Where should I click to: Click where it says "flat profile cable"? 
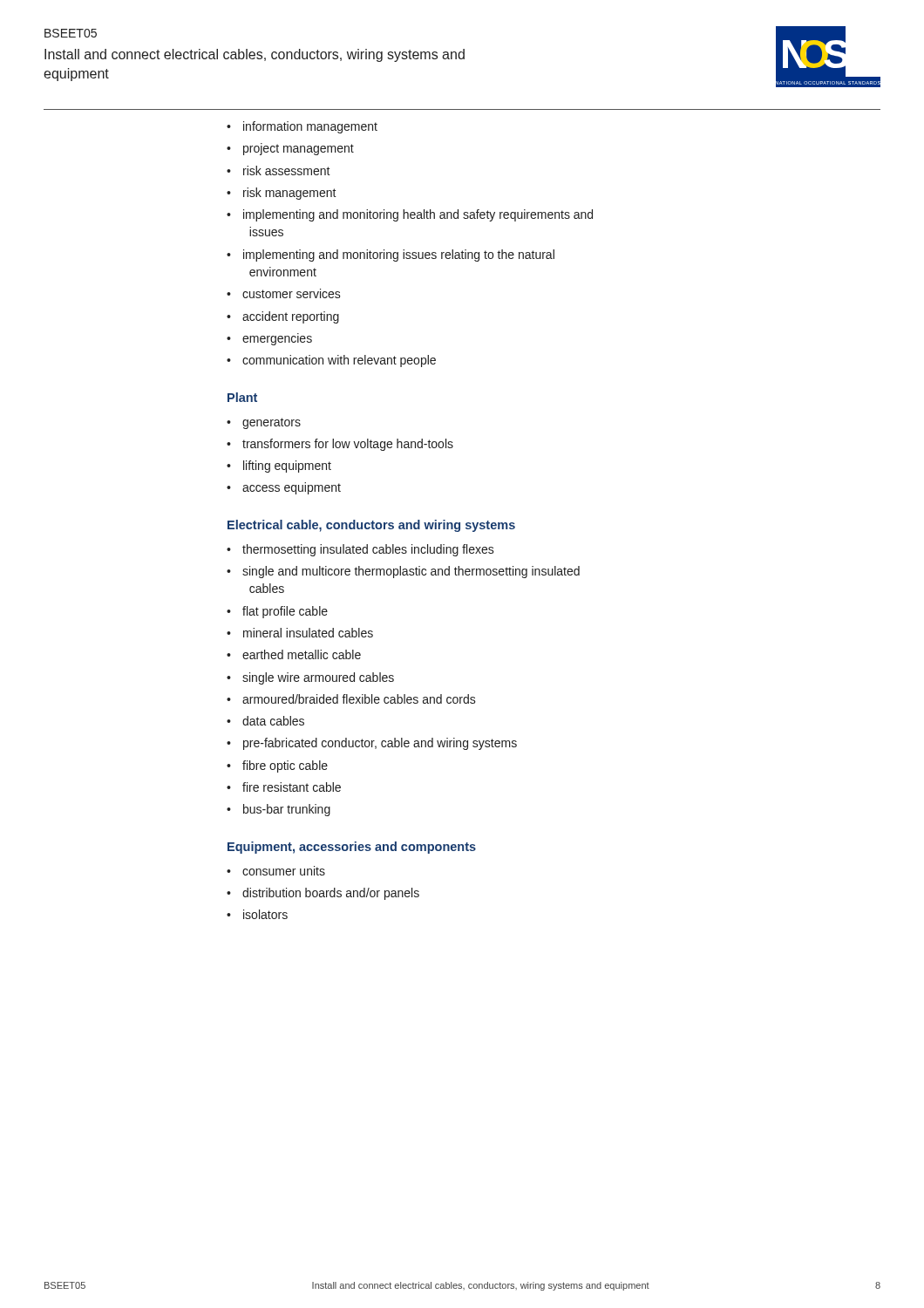click(277, 612)
